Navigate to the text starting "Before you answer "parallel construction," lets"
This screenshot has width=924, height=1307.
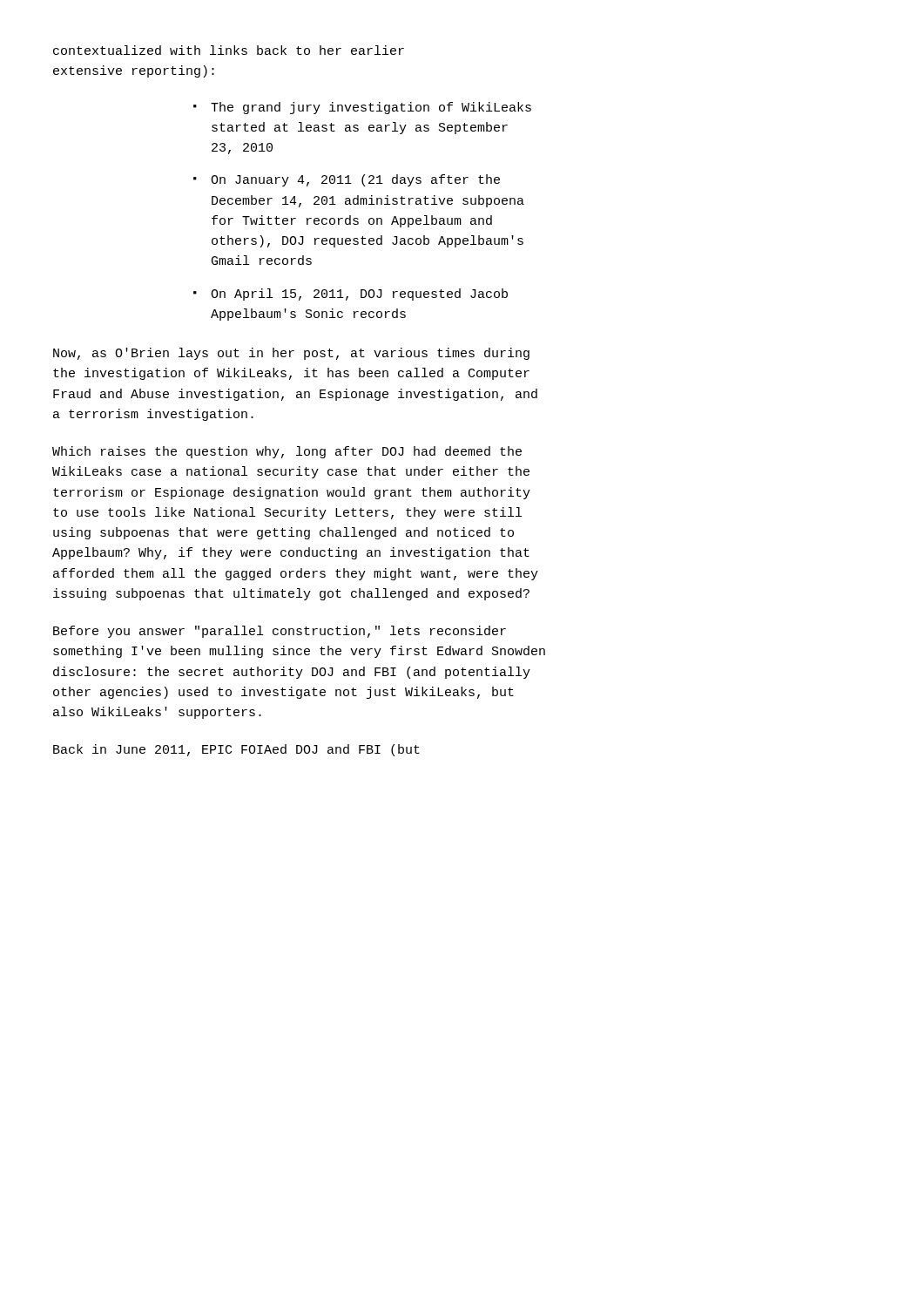299,673
